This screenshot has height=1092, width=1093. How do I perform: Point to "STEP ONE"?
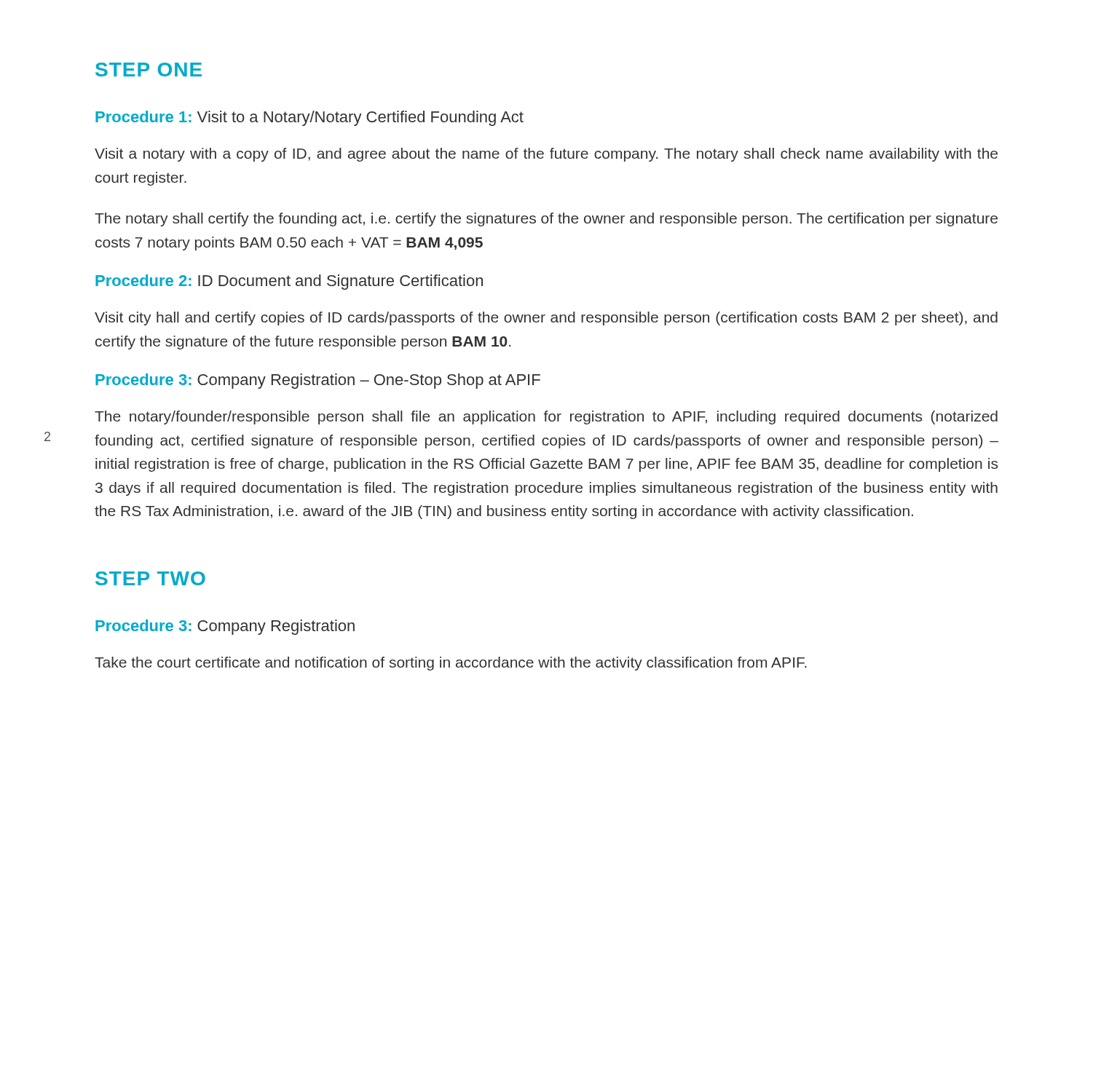point(149,70)
